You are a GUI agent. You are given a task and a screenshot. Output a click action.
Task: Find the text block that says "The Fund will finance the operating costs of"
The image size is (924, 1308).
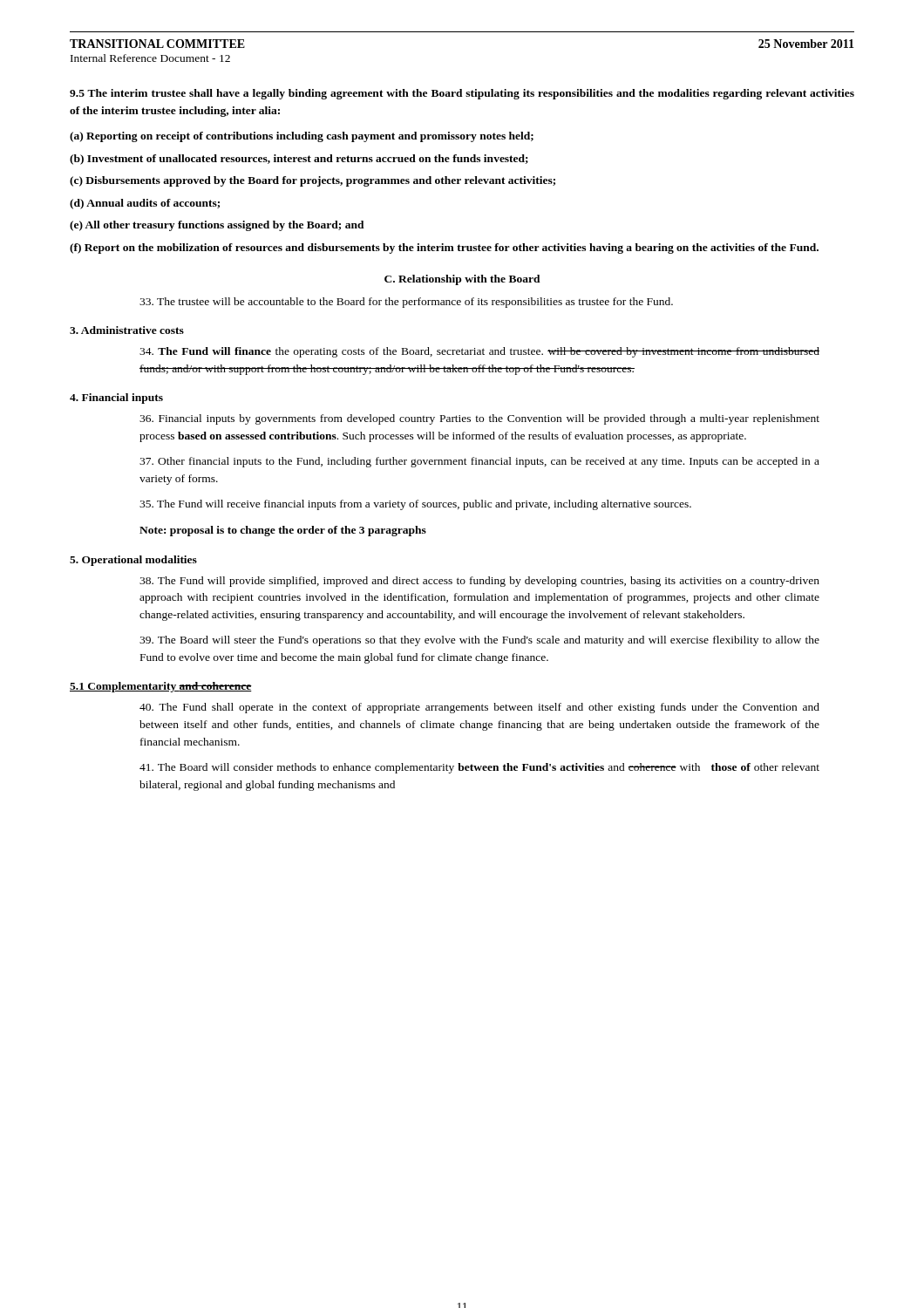(479, 360)
